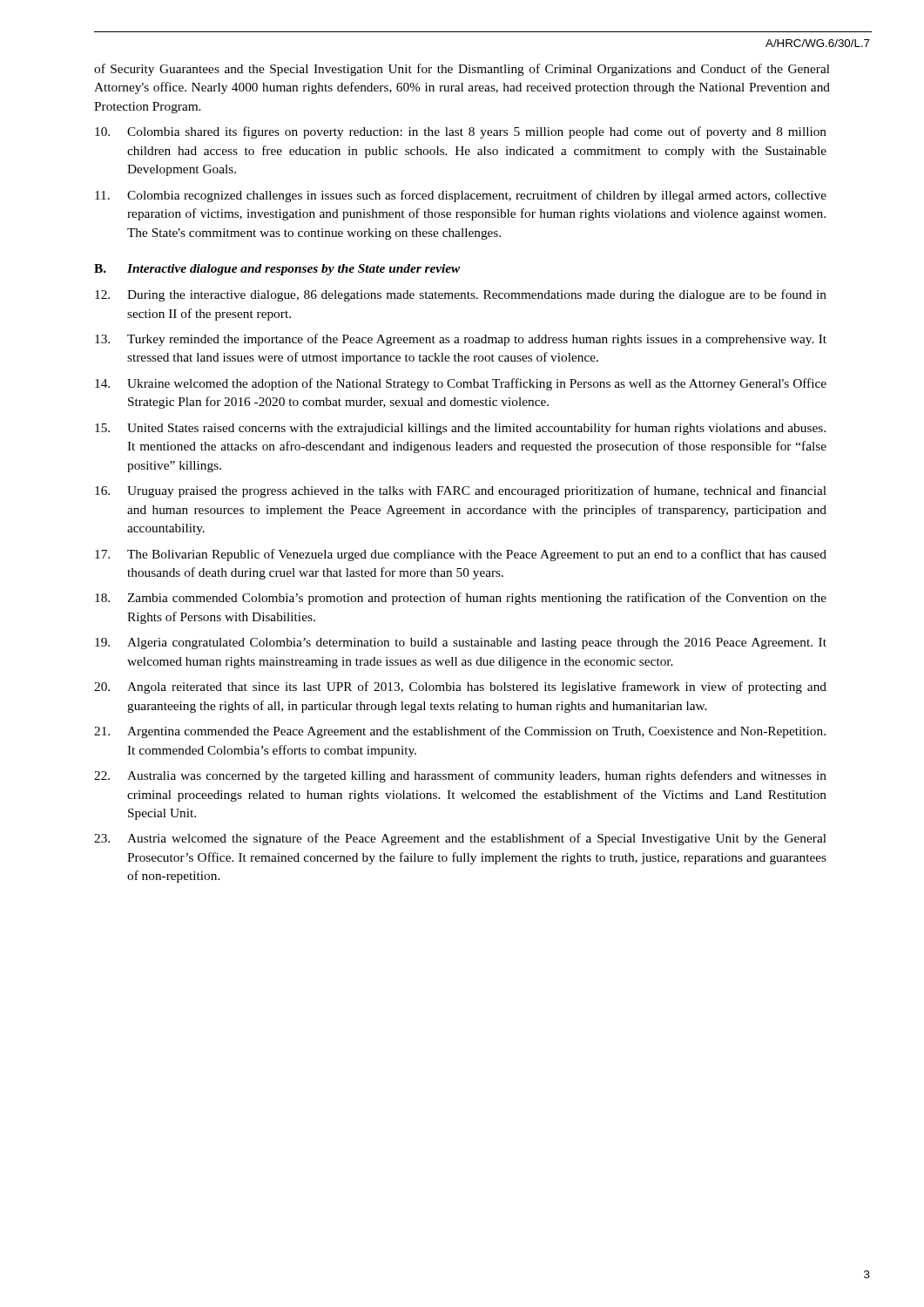
Task: Point to the region starting "Turkey reminded the"
Action: coord(460,348)
